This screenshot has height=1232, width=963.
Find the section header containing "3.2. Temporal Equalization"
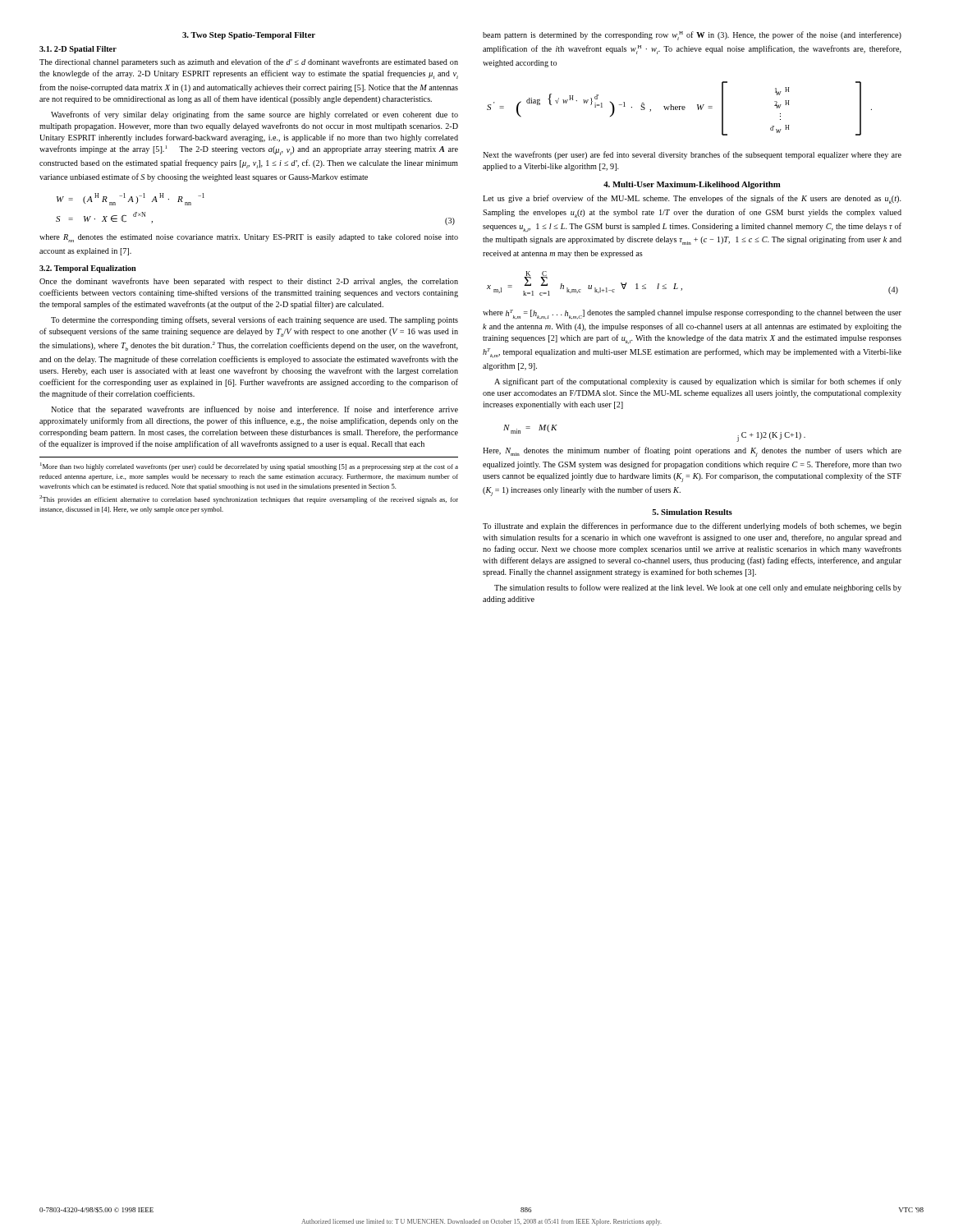tap(88, 268)
